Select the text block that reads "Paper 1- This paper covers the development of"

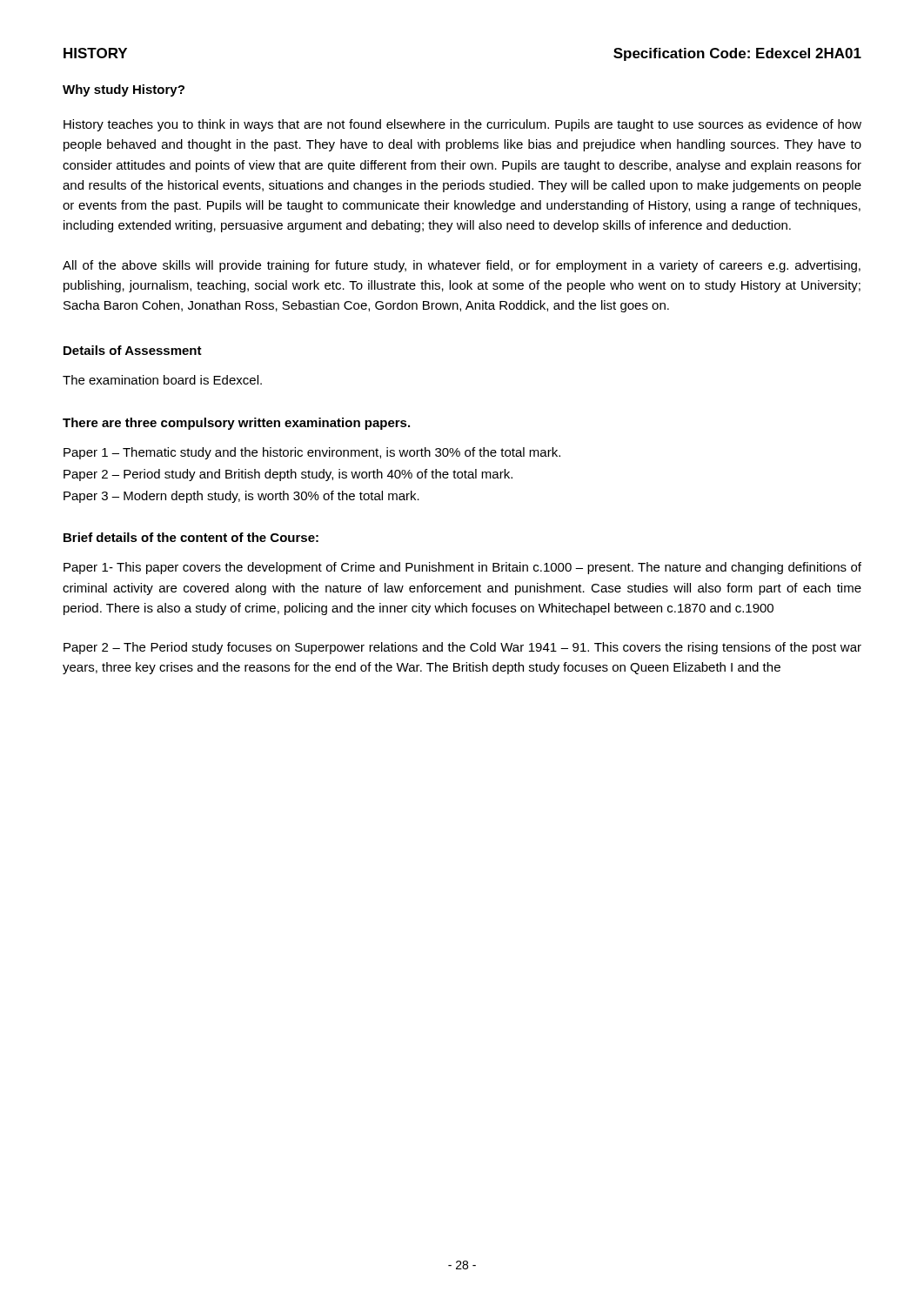462,587
